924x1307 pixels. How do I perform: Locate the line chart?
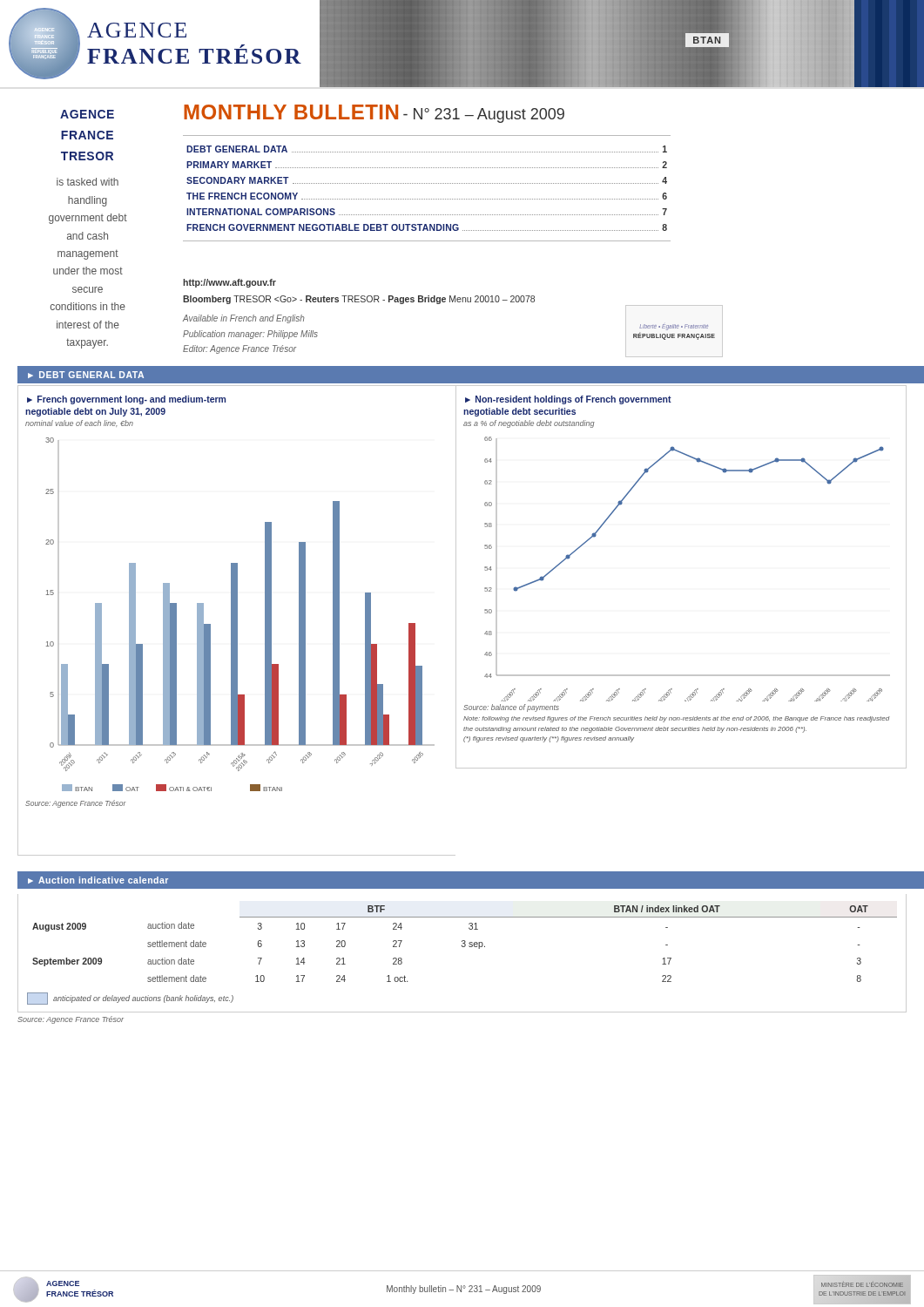click(x=681, y=577)
